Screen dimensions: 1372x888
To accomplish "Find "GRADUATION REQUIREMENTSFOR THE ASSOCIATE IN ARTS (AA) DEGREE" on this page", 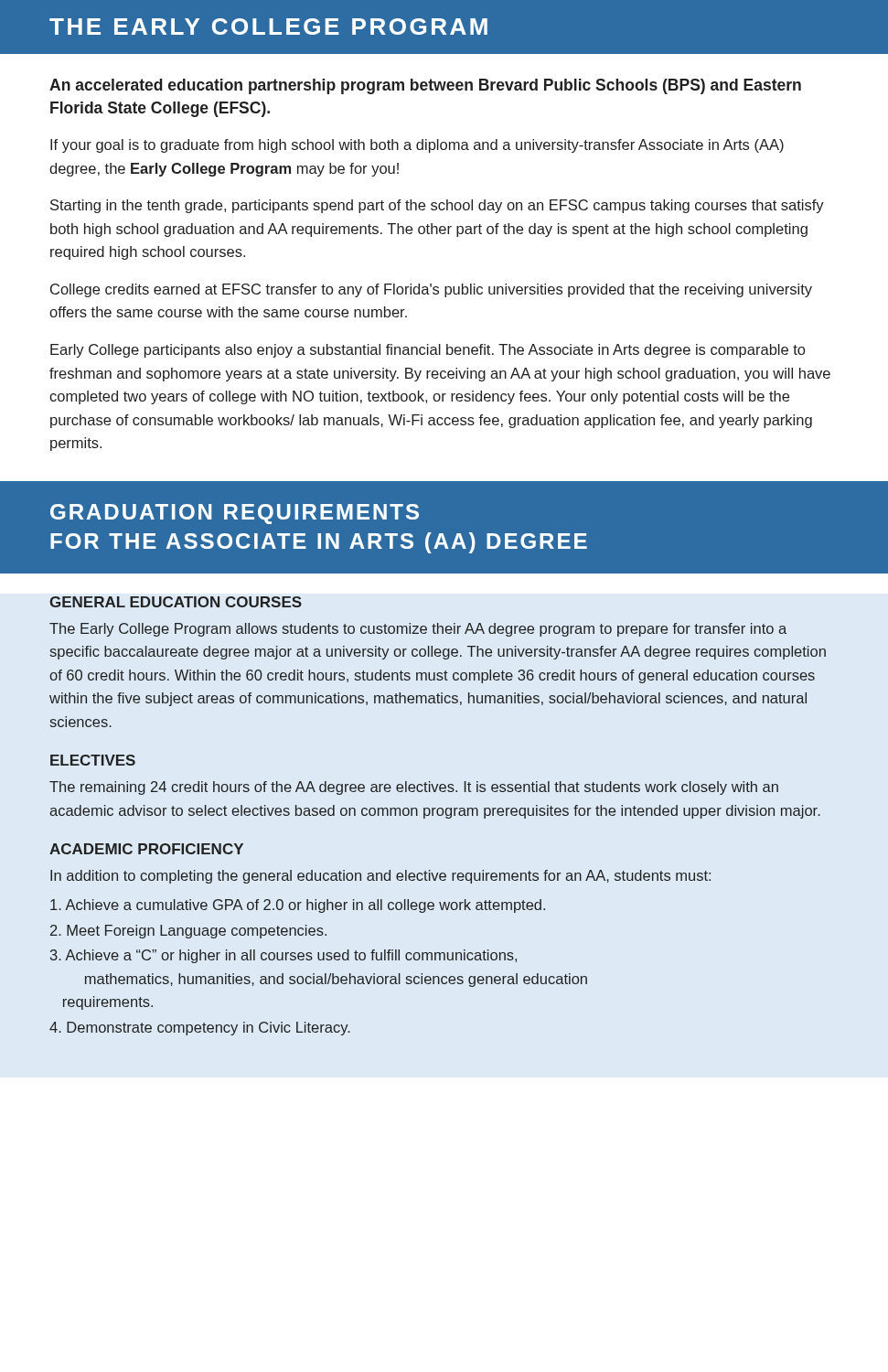I will pos(444,527).
